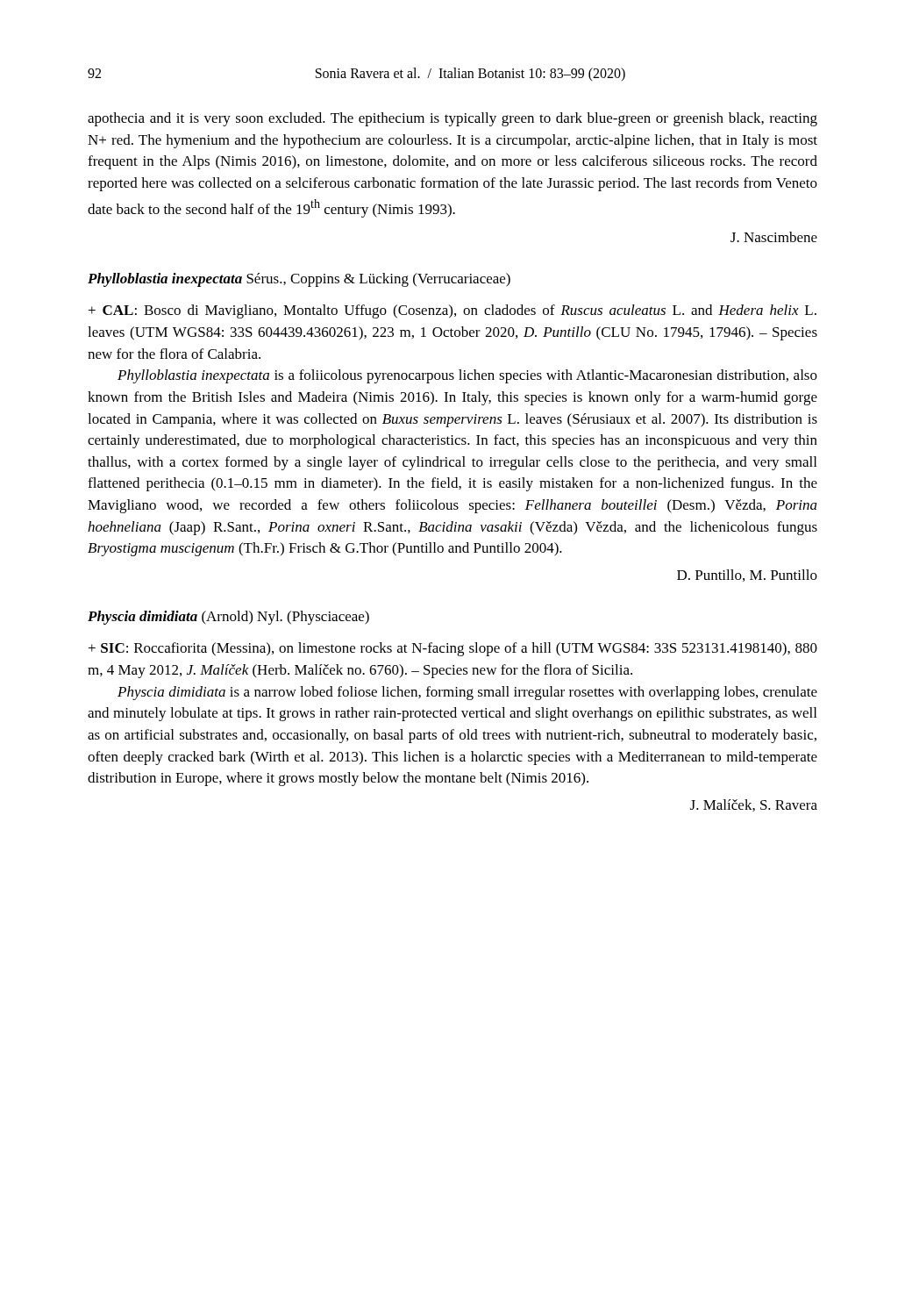Screen dimensions: 1316x905
Task: Locate the text containing "J. Nascimbene"
Action: point(774,237)
